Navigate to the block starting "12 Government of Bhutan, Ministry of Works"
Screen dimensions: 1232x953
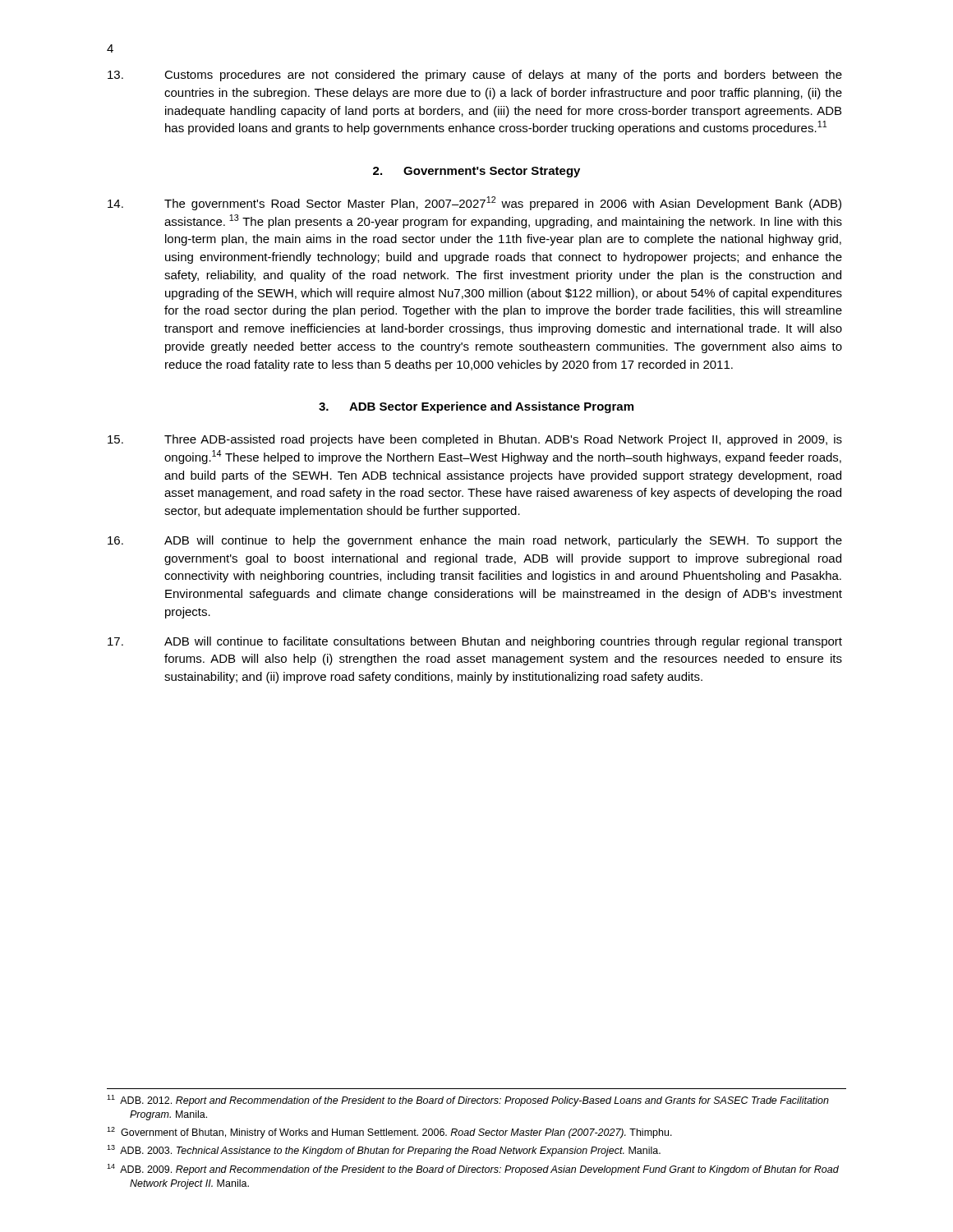point(390,1132)
